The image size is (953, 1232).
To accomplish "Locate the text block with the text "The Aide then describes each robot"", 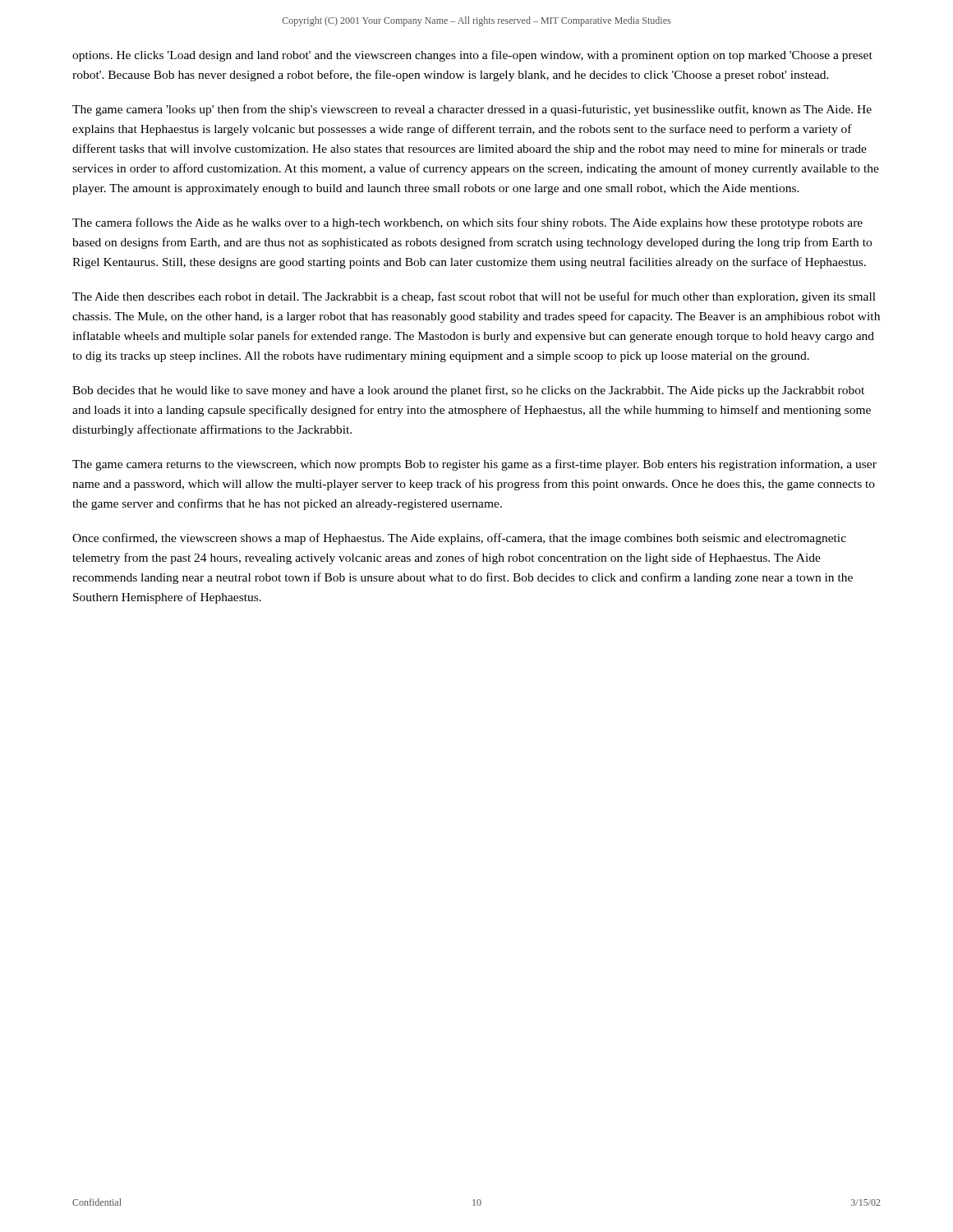I will [x=476, y=326].
